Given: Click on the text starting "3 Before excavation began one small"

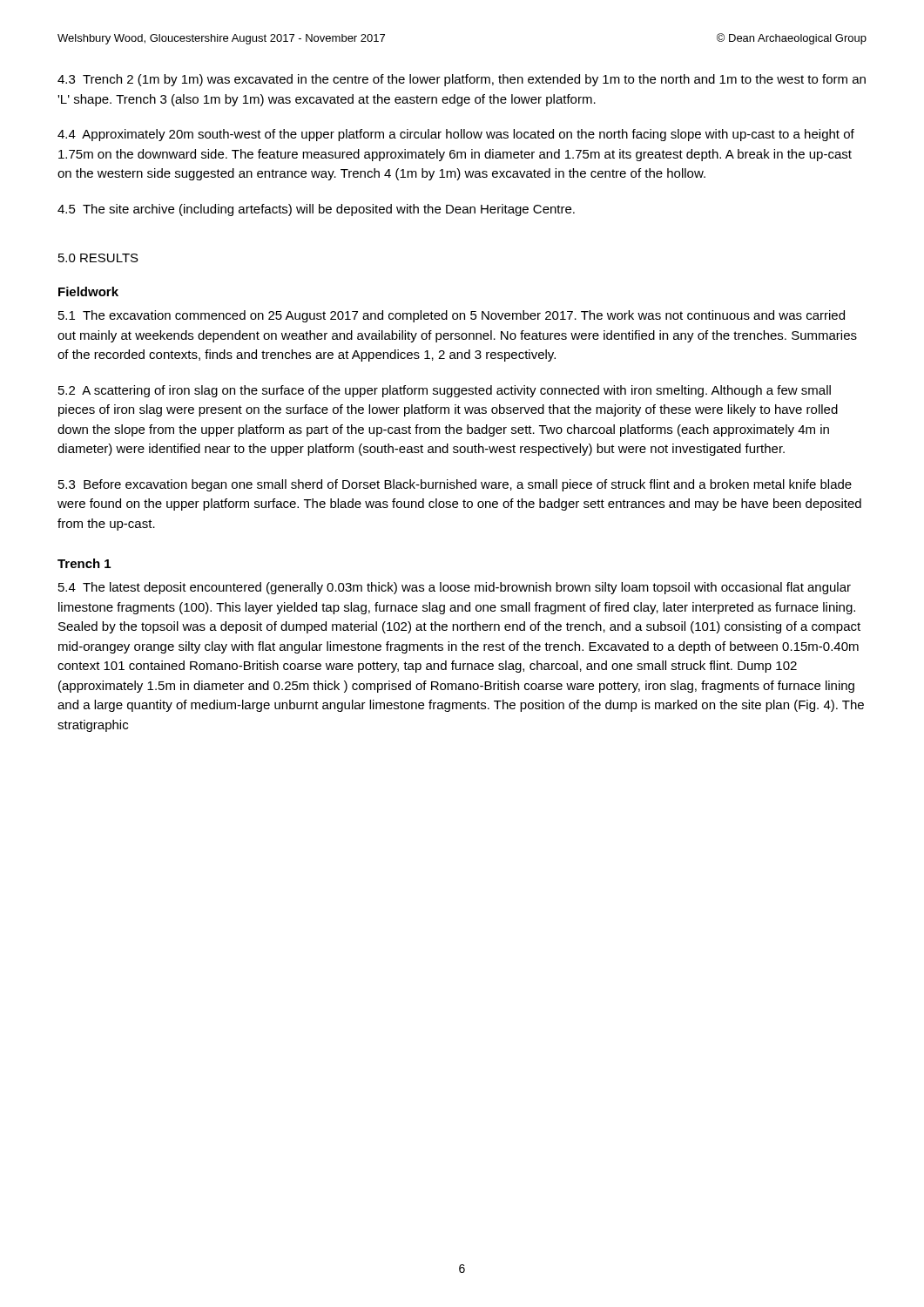Looking at the screenshot, I should coord(460,503).
